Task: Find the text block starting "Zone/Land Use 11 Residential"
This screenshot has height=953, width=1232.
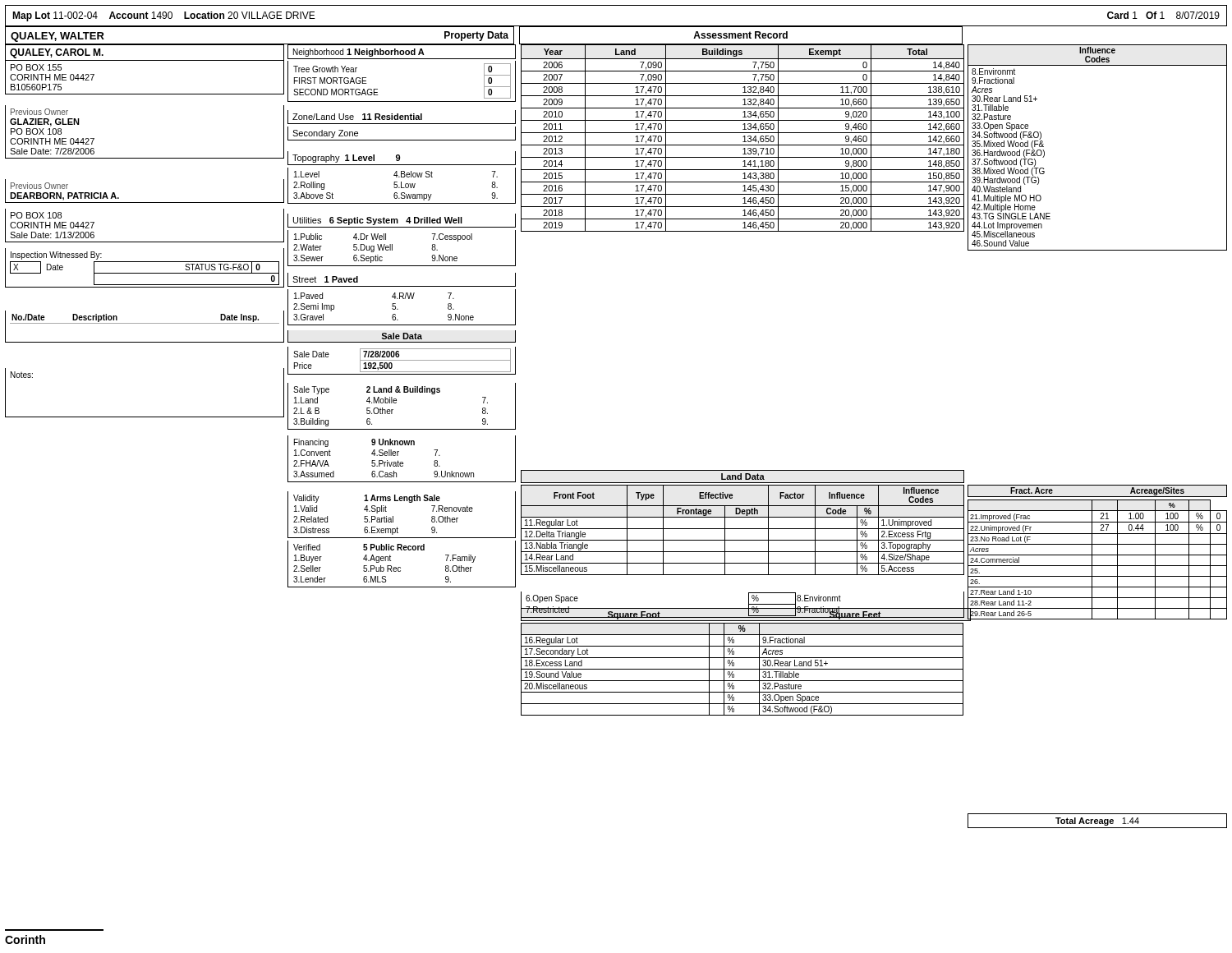Action: click(357, 117)
